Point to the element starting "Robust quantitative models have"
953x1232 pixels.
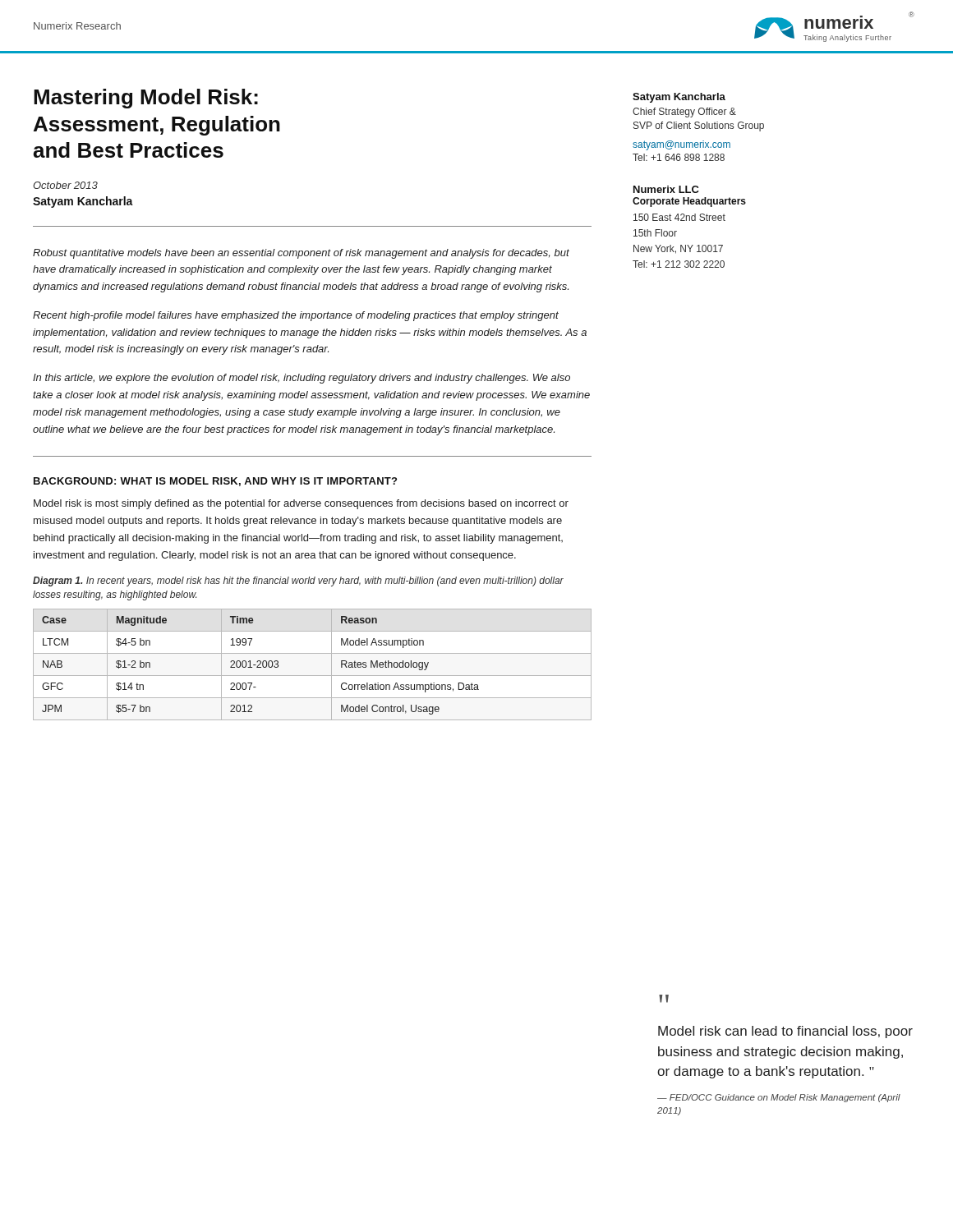click(302, 269)
